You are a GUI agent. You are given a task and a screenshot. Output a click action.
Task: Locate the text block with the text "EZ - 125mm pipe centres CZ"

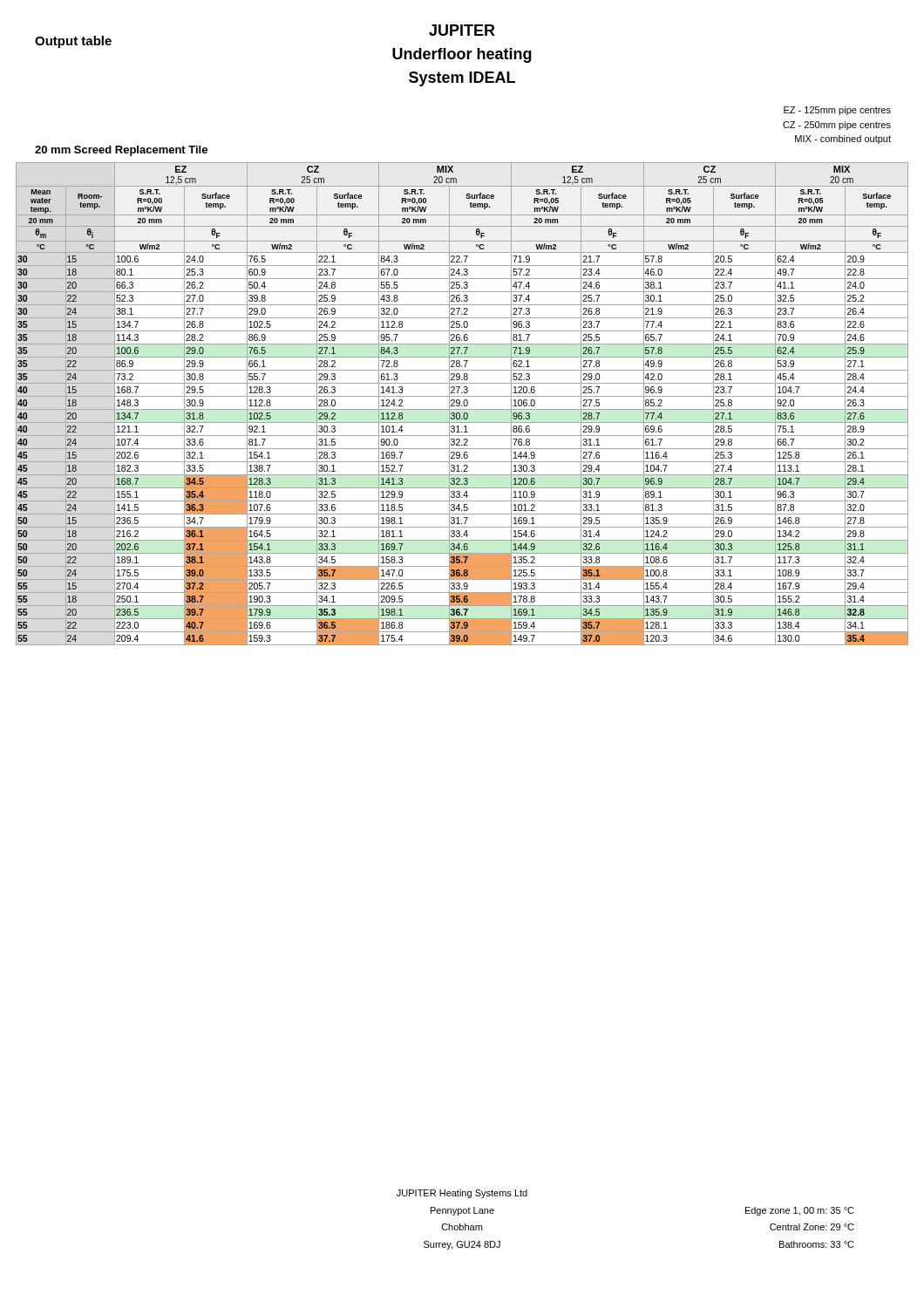click(837, 124)
